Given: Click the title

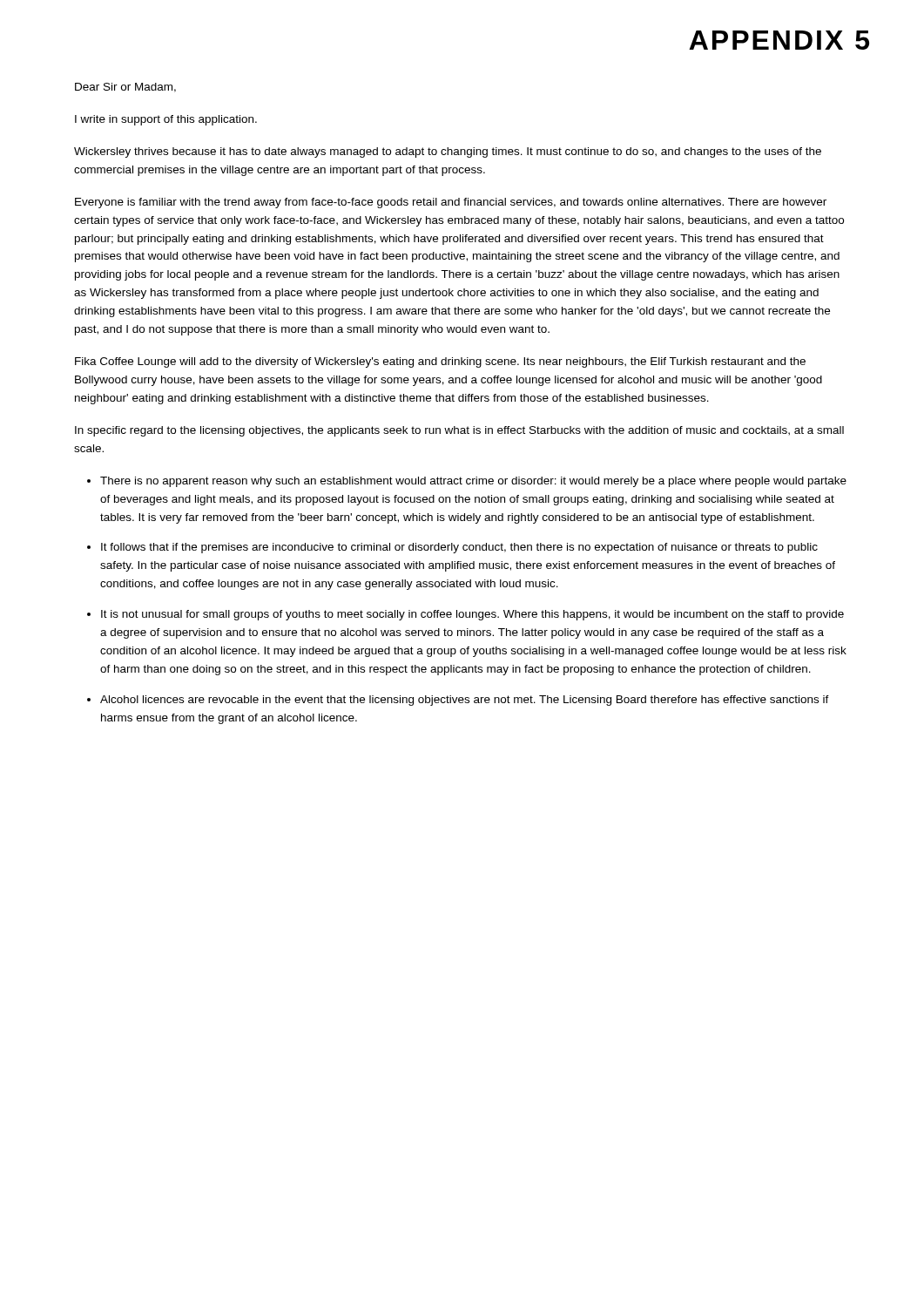Looking at the screenshot, I should 780,40.
